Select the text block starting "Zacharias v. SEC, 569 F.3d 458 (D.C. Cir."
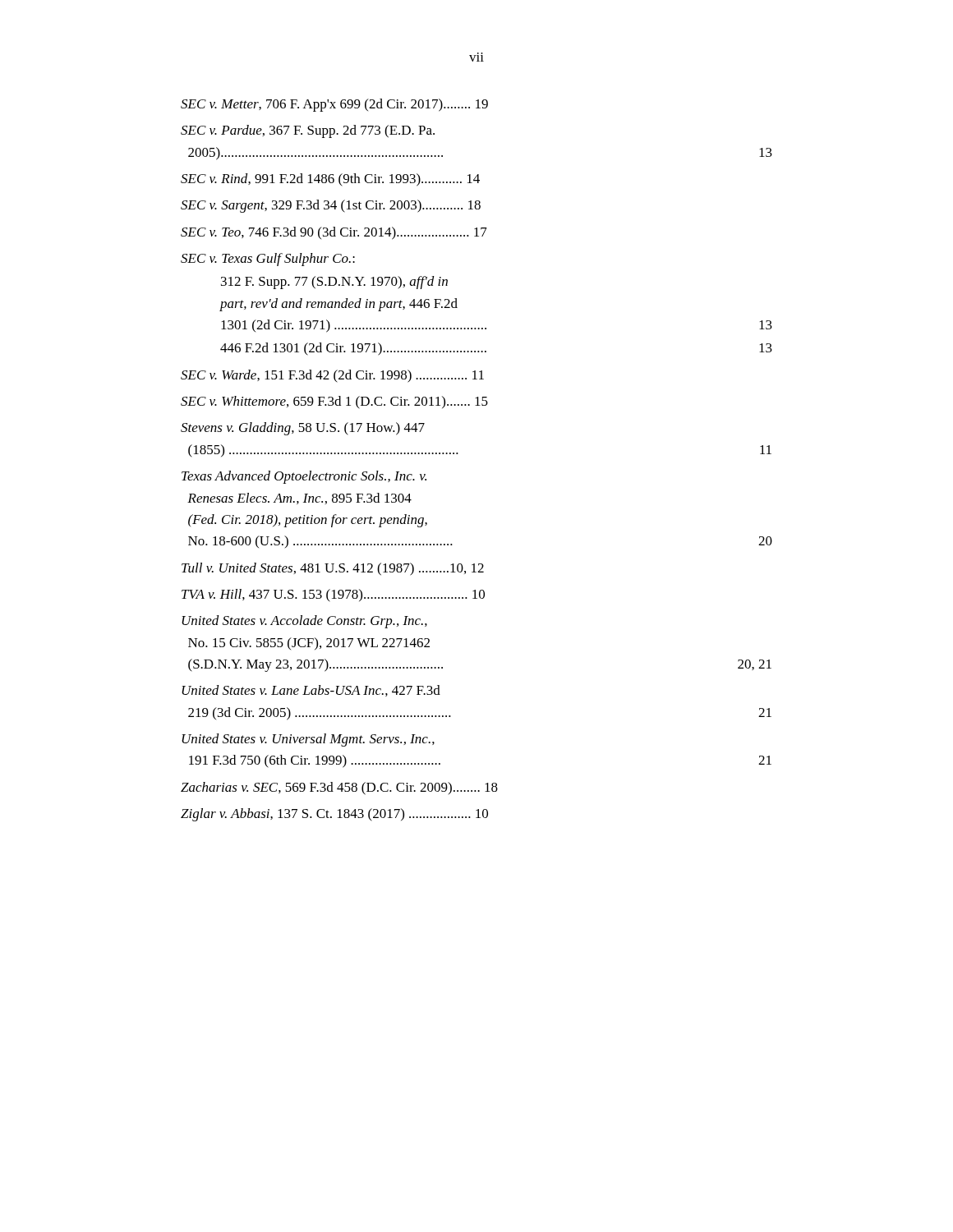The width and height of the screenshot is (953, 1232). point(476,787)
